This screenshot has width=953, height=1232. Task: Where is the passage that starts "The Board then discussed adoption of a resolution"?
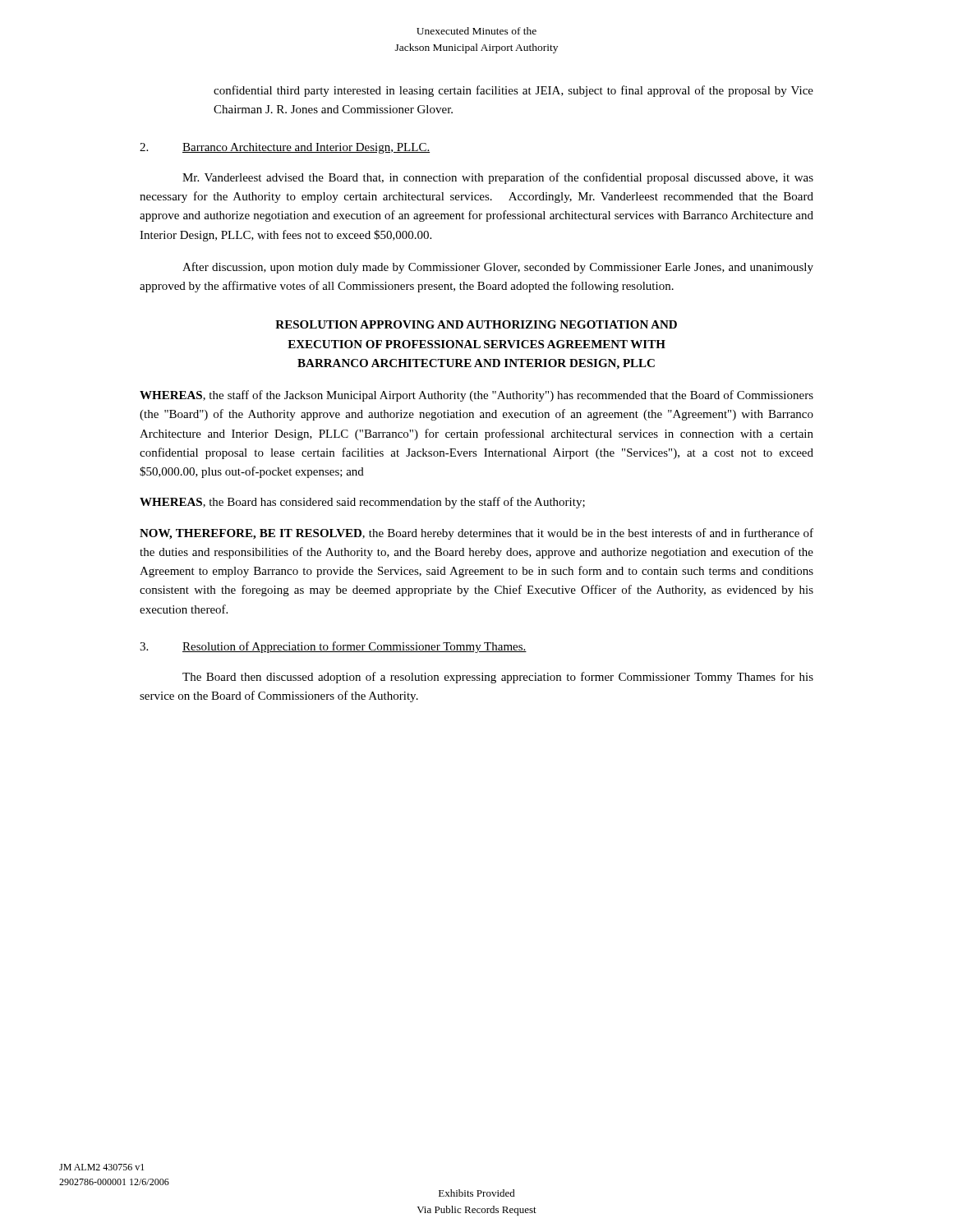point(476,686)
